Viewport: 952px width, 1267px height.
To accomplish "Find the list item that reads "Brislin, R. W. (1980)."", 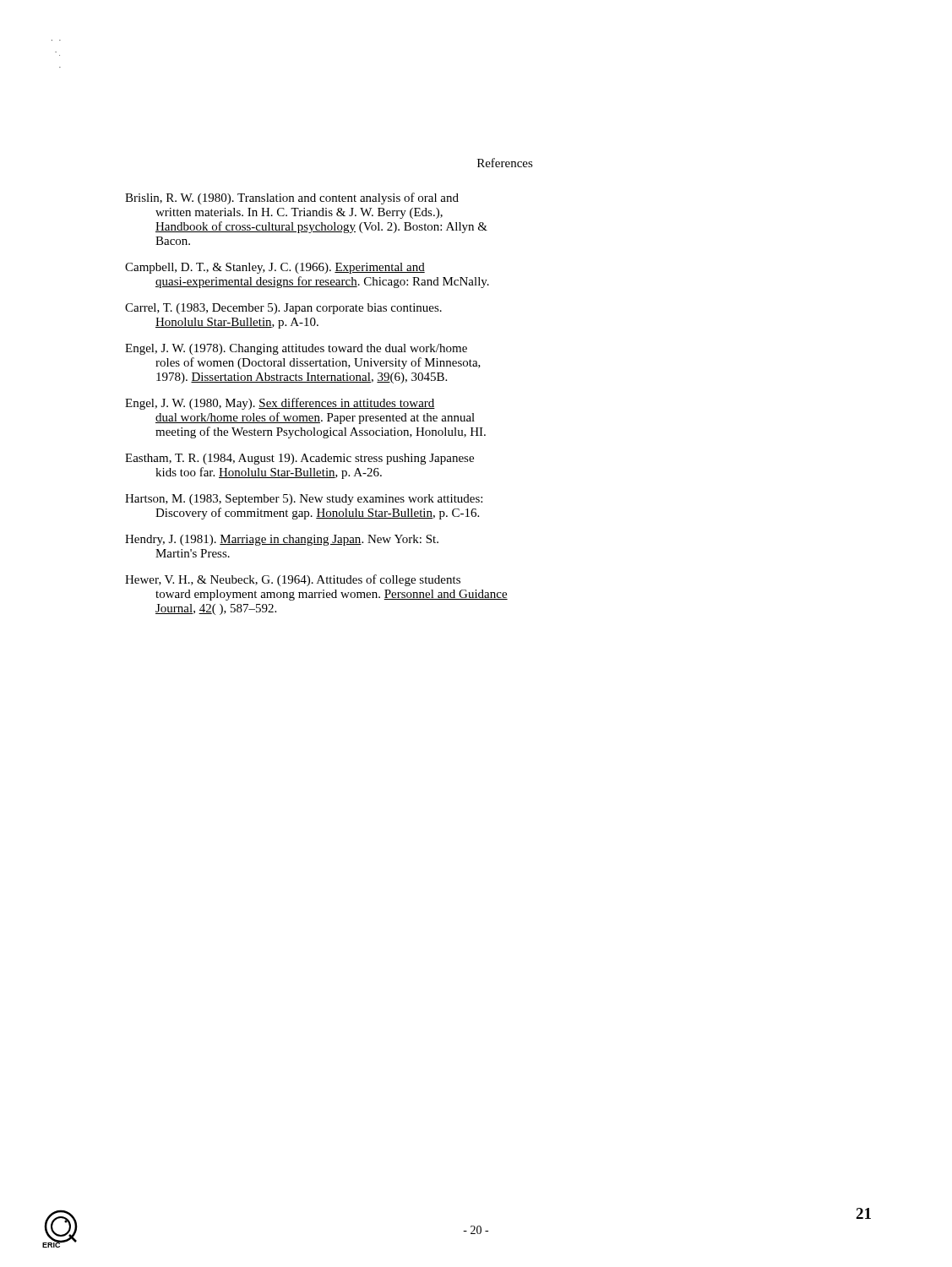I will [292, 198].
